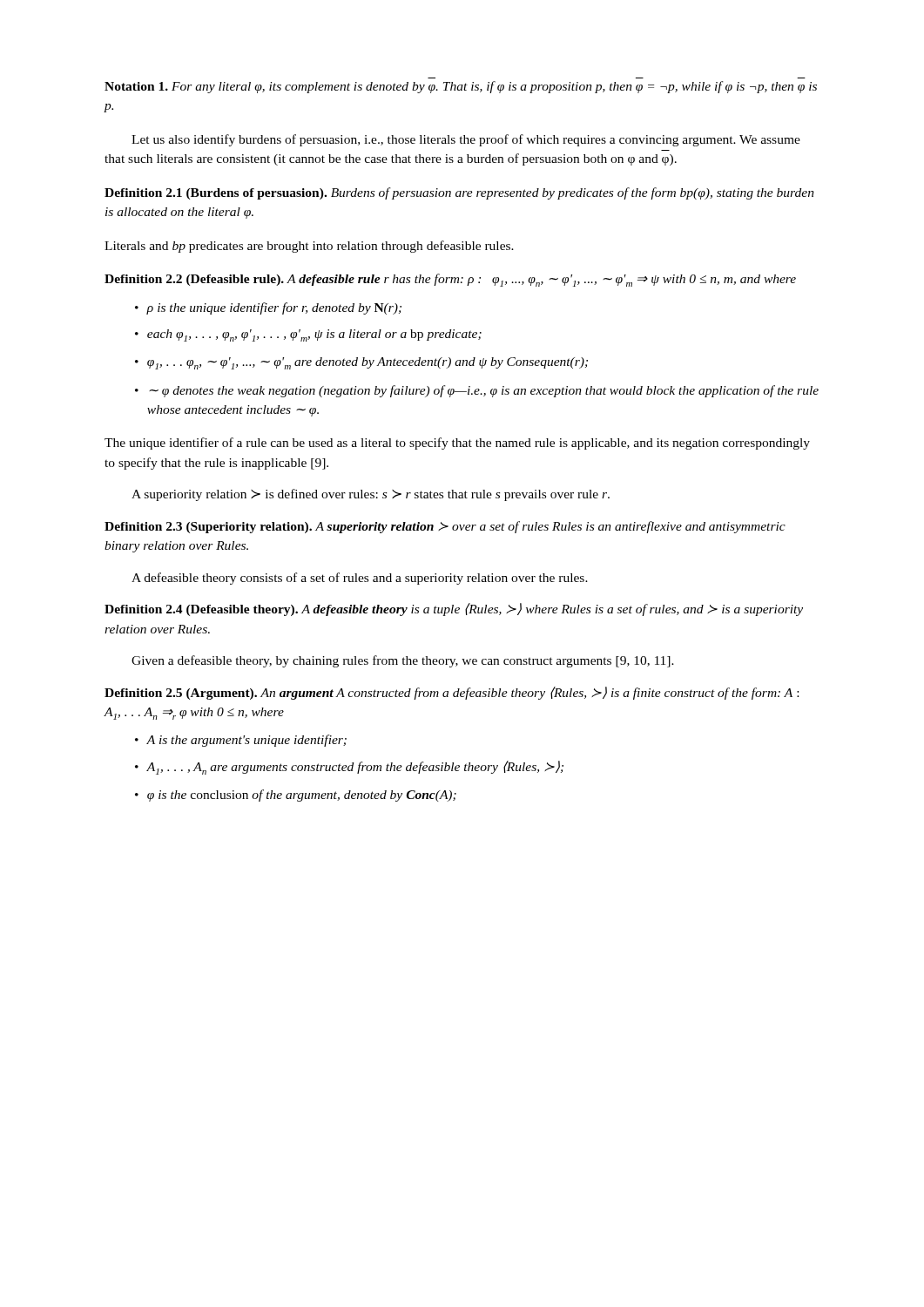Point to the block beginning "• A is the argument's"
The height and width of the screenshot is (1307, 924).
point(241,740)
